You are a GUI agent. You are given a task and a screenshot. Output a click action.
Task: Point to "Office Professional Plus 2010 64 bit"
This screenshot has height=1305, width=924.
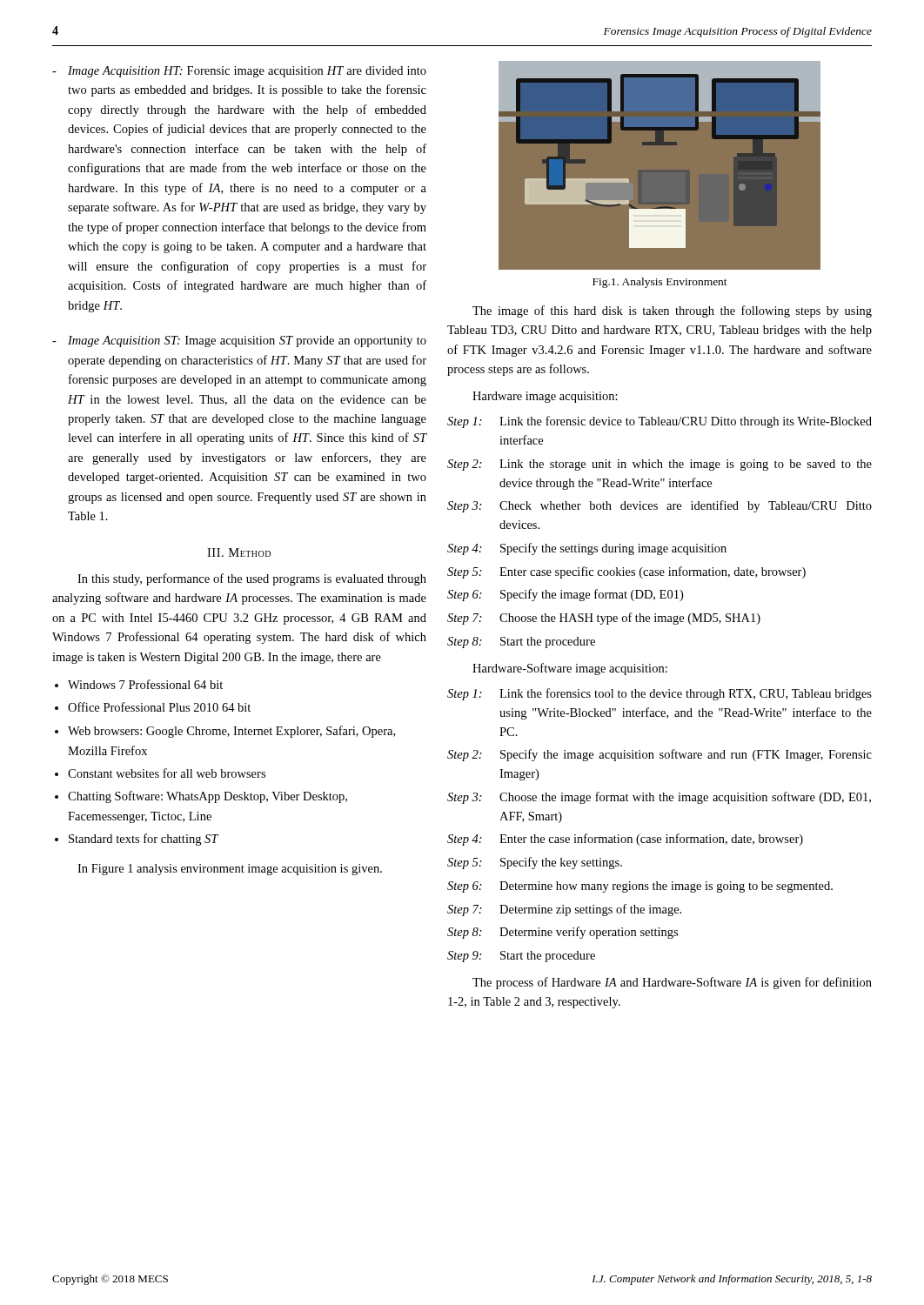point(159,708)
